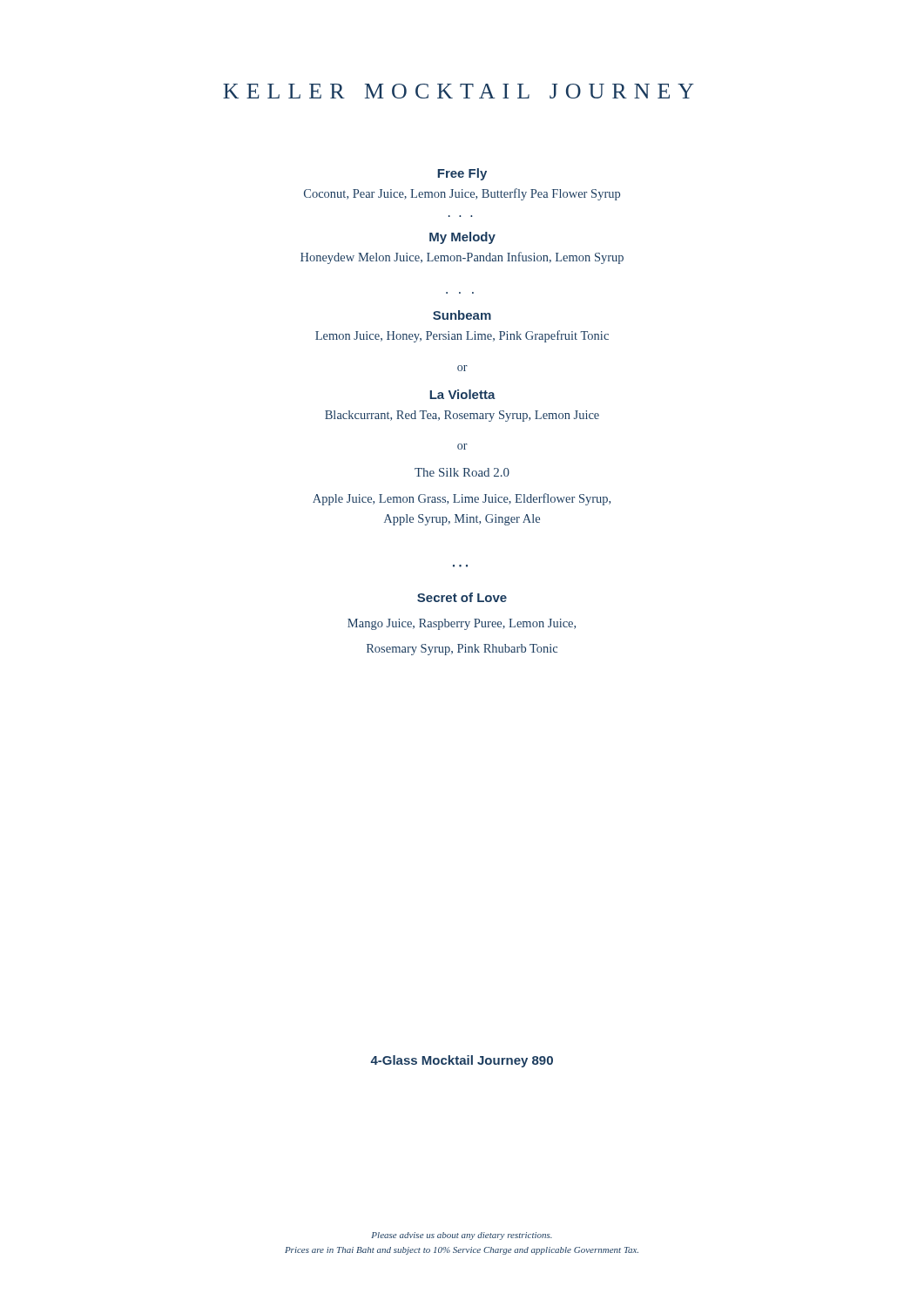Point to the block starting "Please advise us about any"
The height and width of the screenshot is (1307, 924).
462,1242
